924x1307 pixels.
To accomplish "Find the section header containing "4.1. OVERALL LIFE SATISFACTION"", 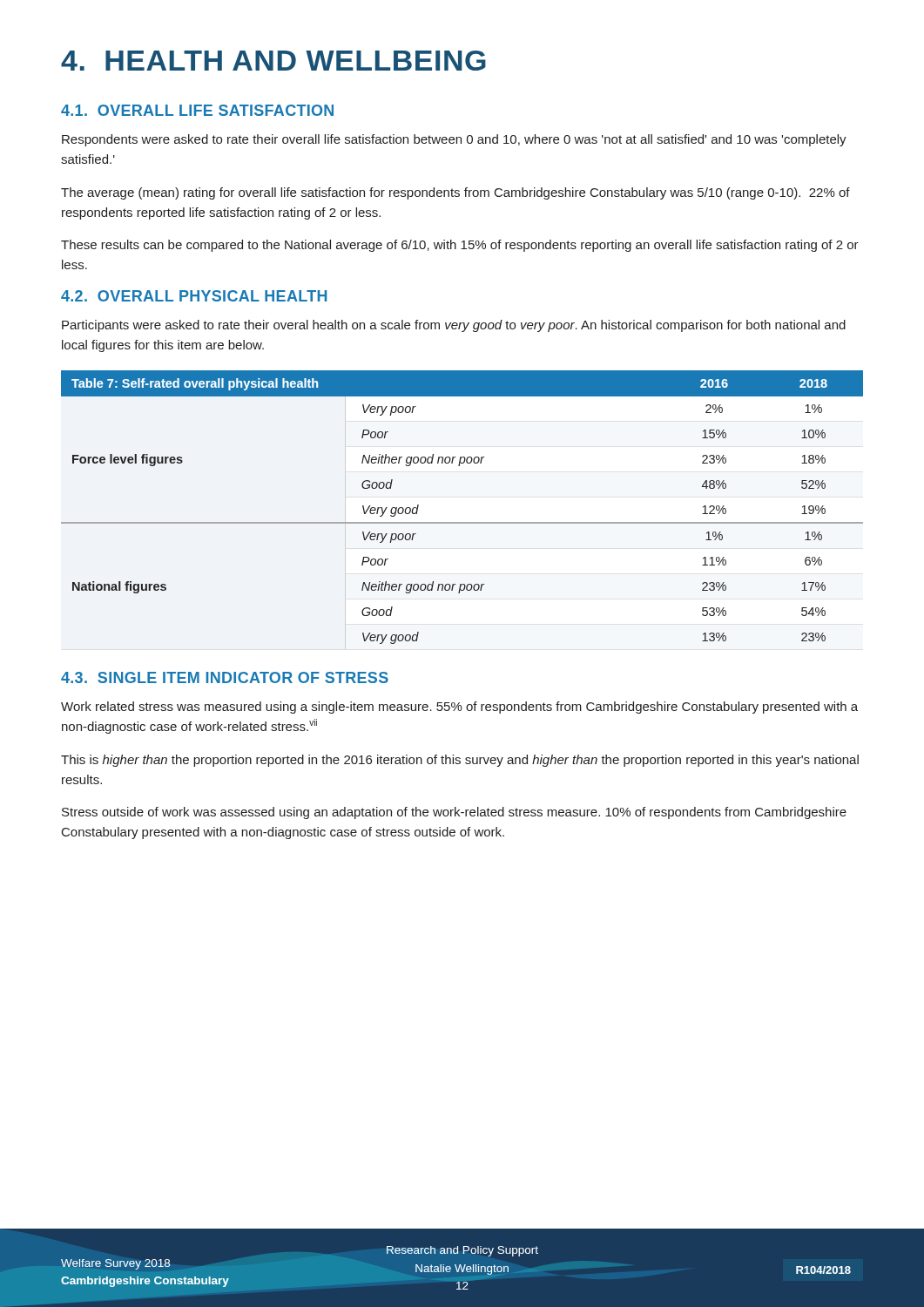I will [197, 110].
